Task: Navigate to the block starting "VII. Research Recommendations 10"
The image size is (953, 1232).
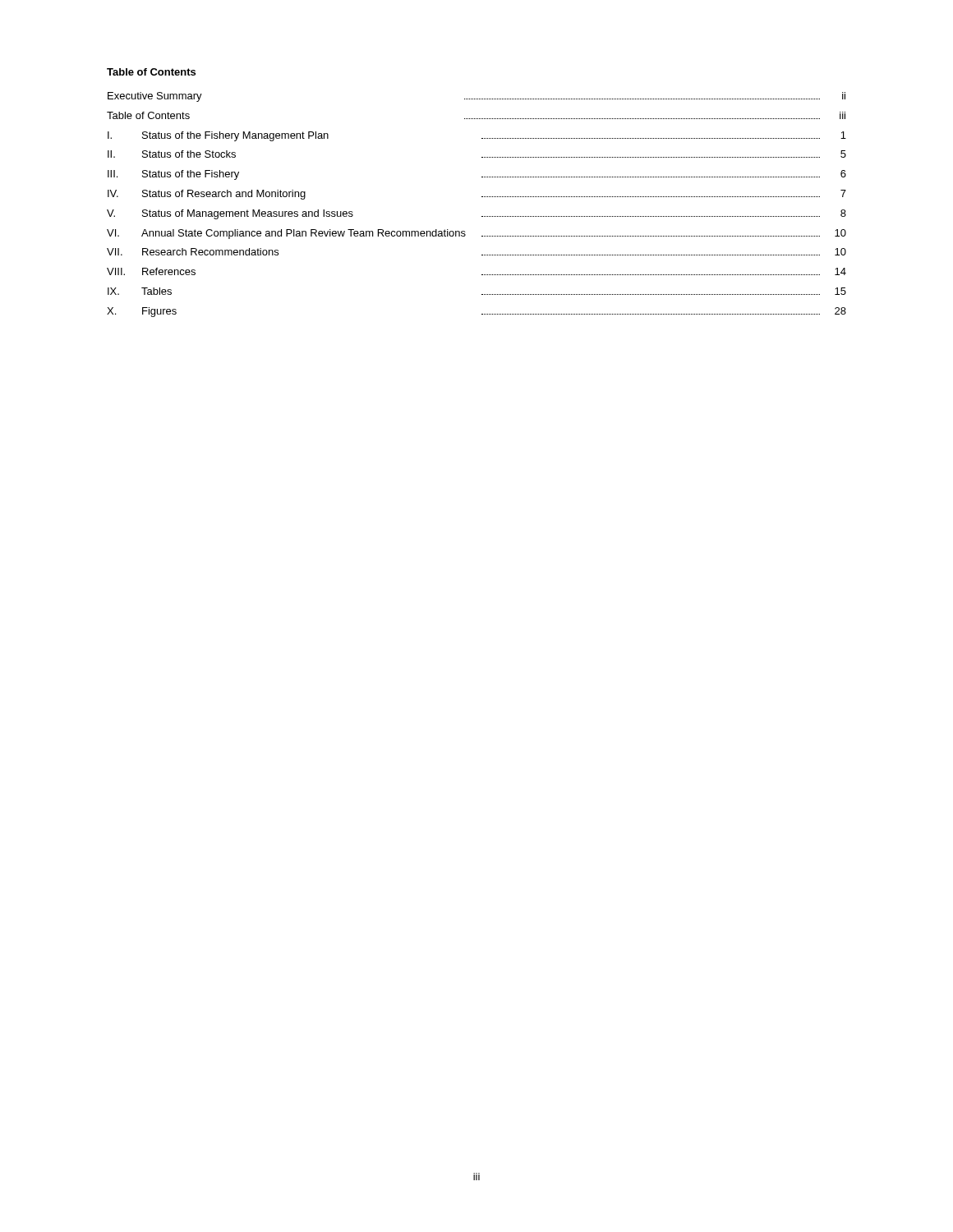Action: click(476, 253)
